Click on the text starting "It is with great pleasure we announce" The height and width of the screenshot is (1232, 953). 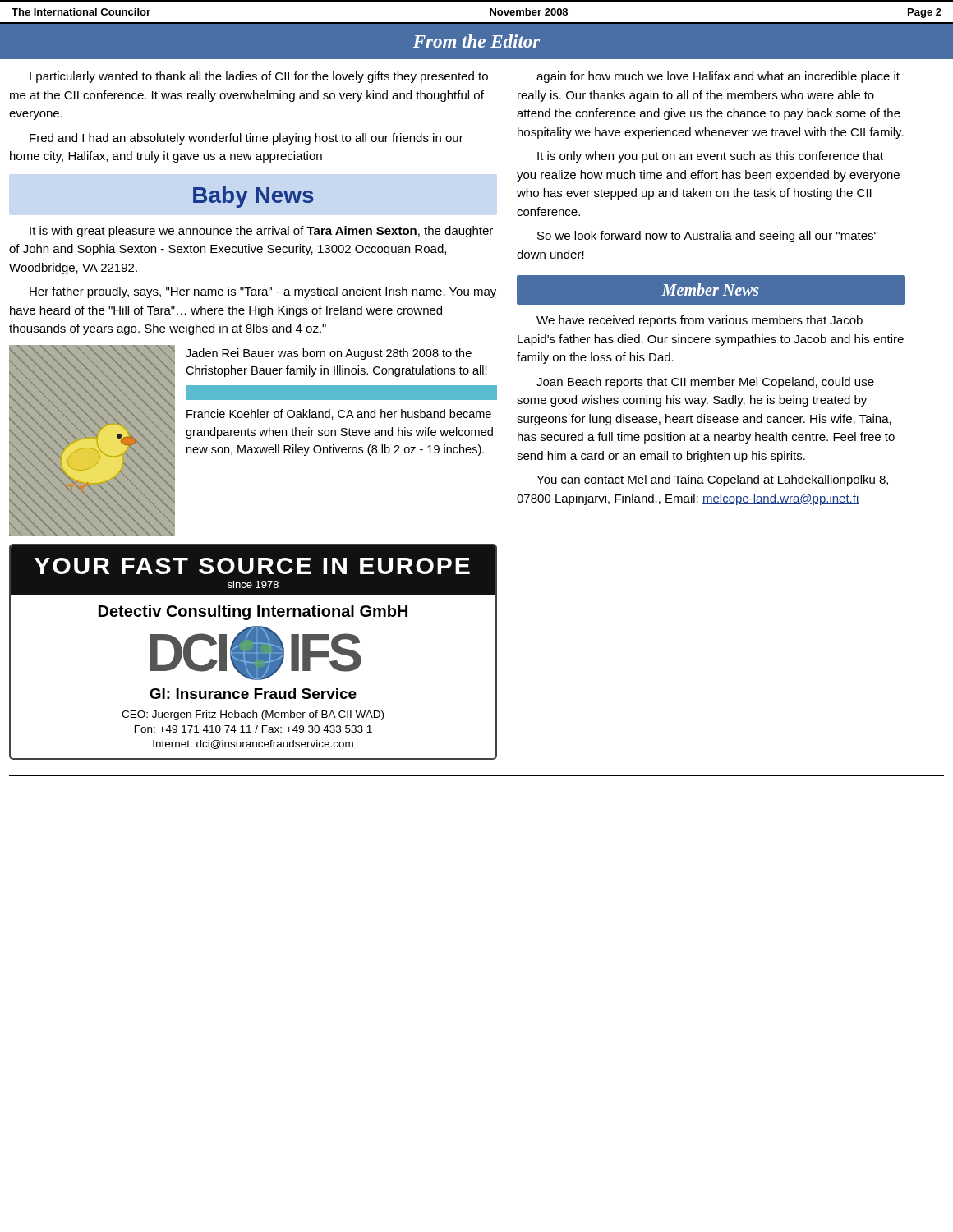coord(253,280)
